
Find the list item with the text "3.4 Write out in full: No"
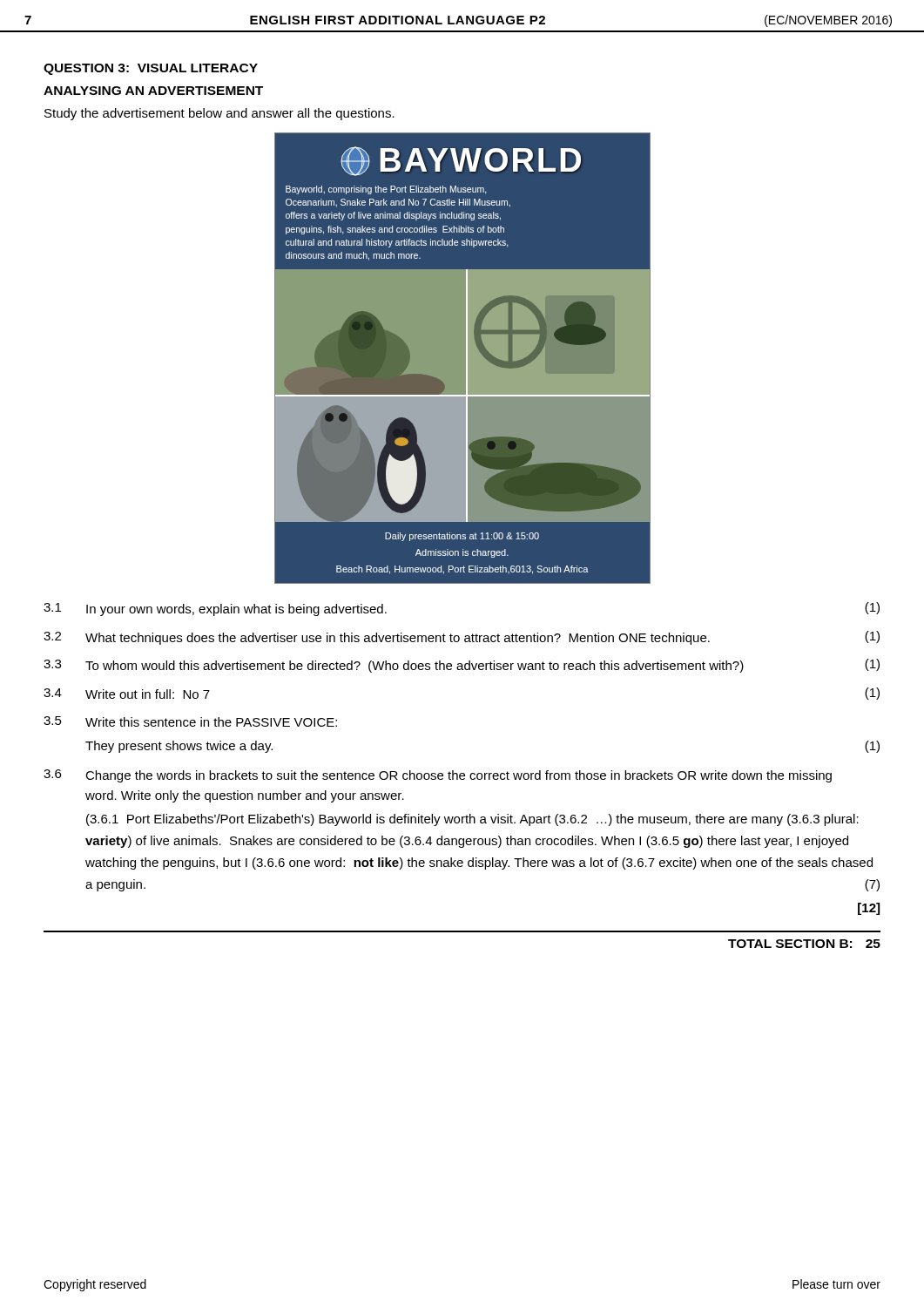point(147,693)
